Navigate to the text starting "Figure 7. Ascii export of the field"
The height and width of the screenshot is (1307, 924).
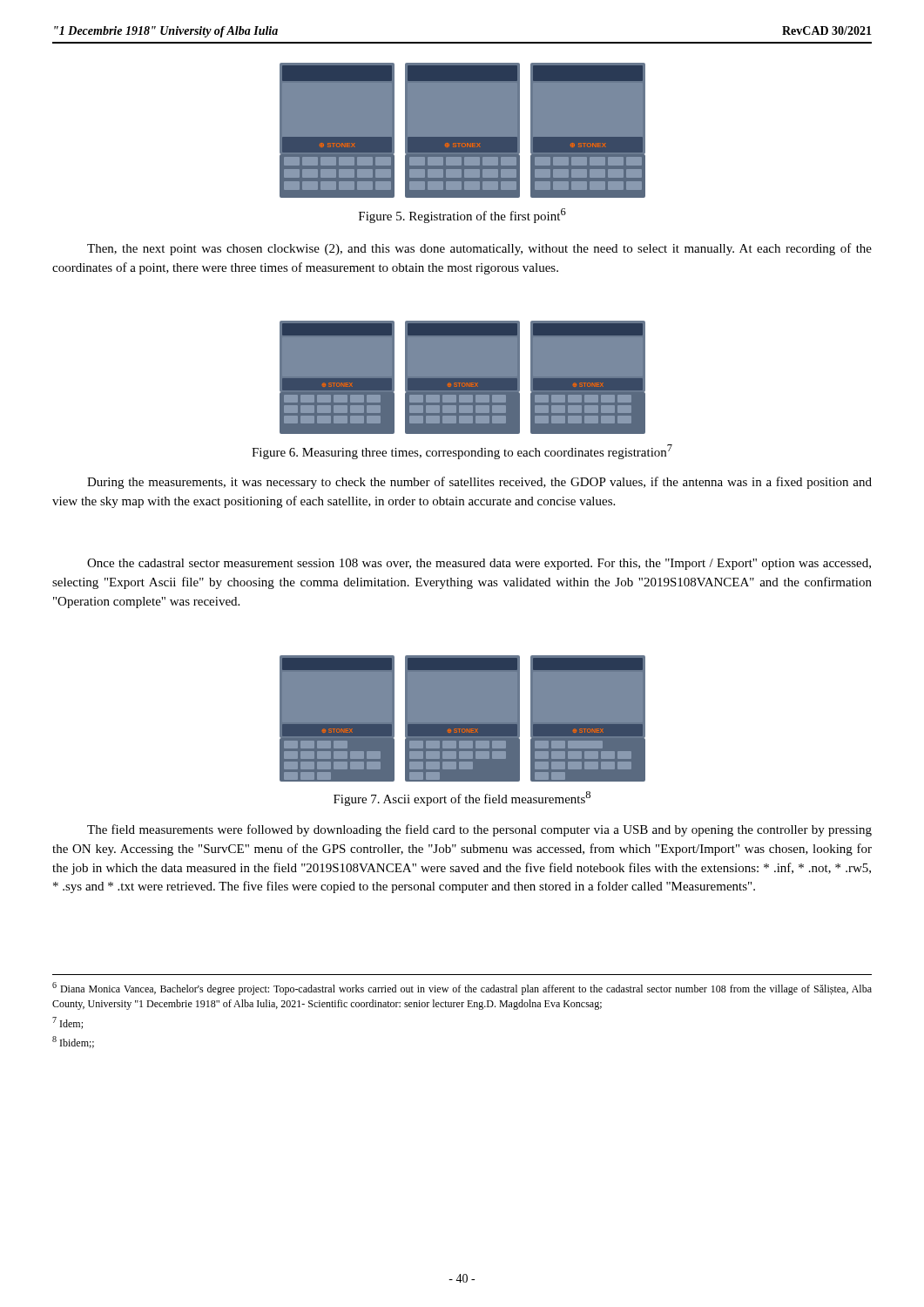click(x=462, y=797)
